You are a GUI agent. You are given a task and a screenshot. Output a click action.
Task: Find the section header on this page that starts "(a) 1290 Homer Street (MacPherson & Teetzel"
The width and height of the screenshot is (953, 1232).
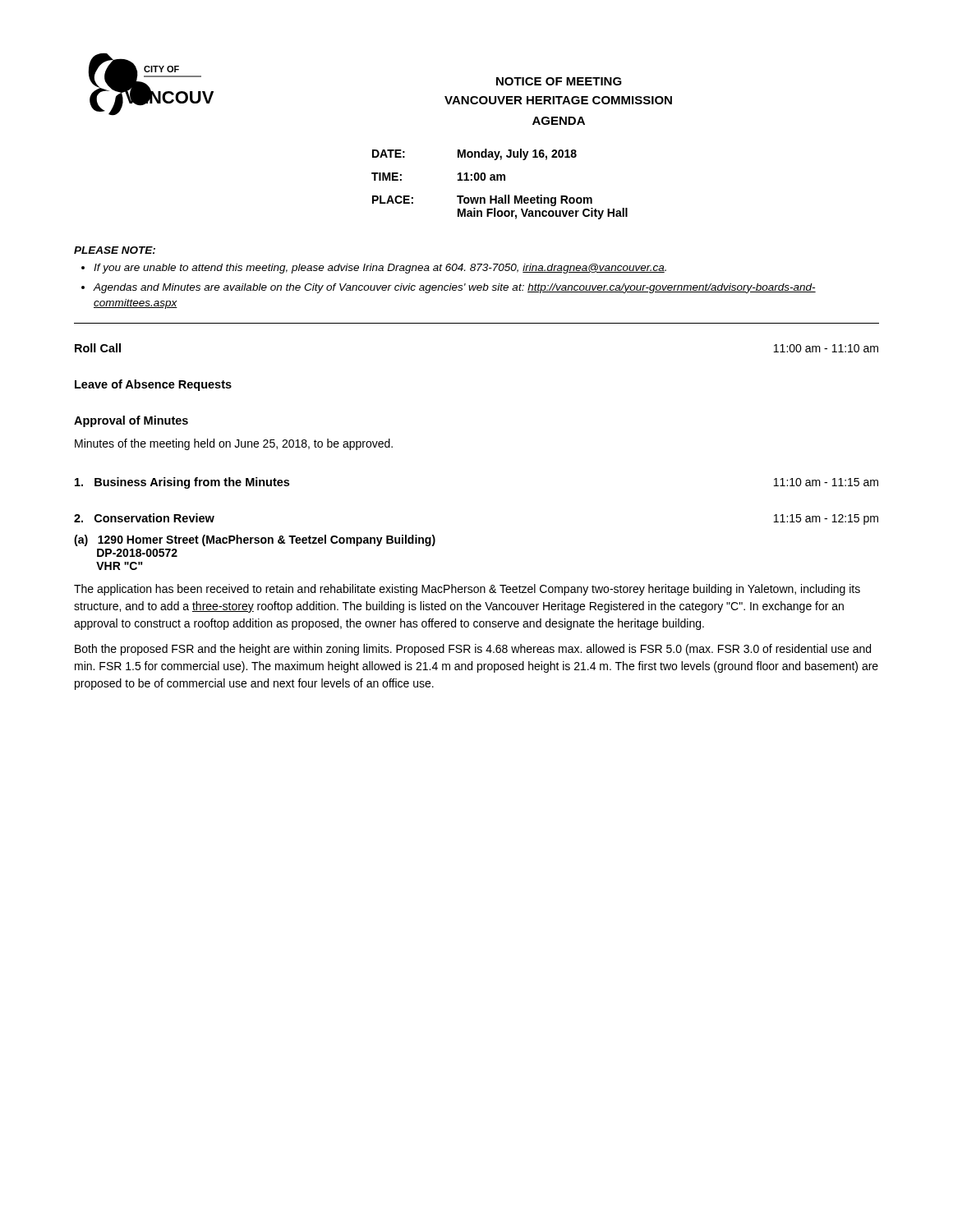coord(255,540)
